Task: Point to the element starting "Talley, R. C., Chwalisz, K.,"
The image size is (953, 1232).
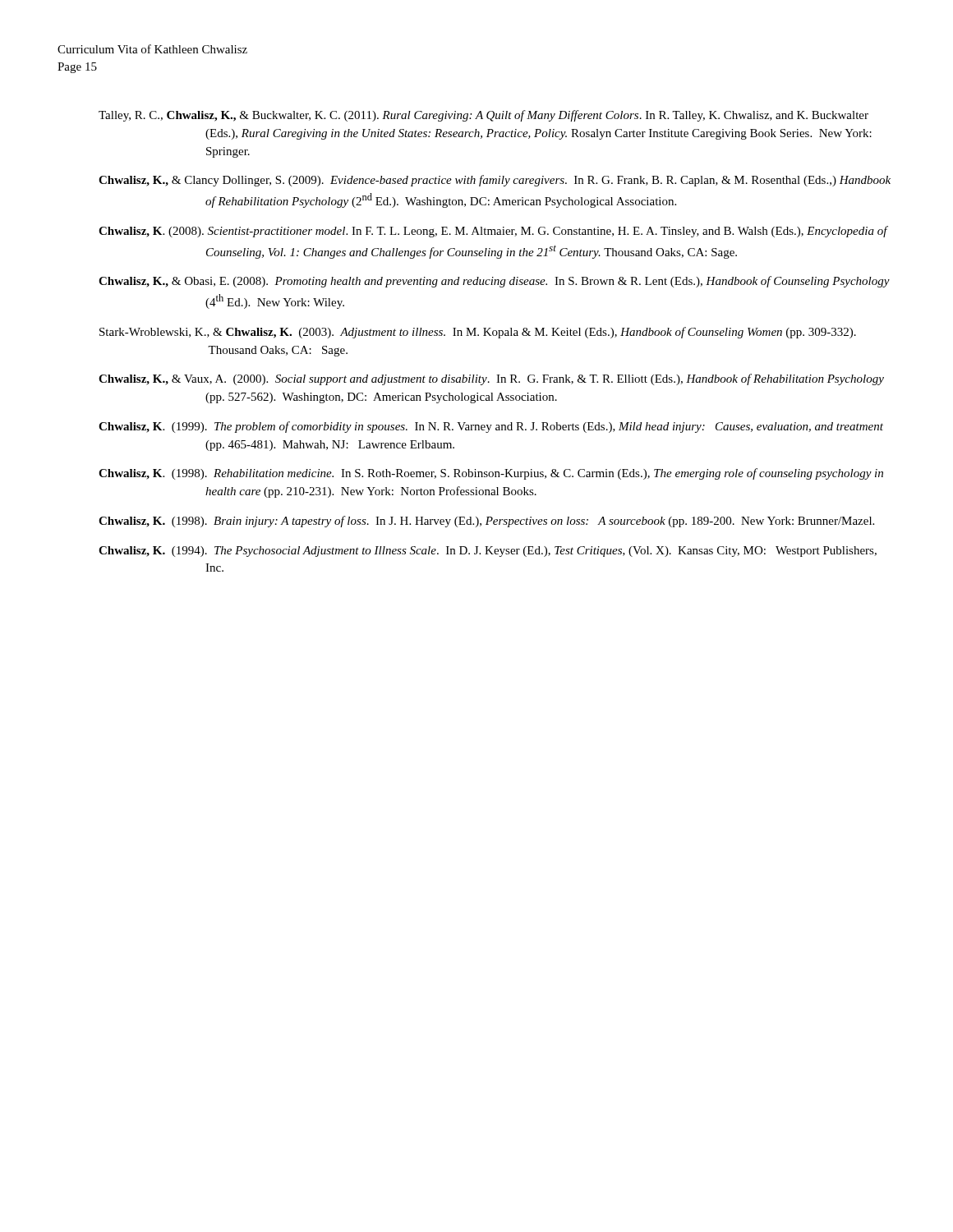Action: pos(485,133)
